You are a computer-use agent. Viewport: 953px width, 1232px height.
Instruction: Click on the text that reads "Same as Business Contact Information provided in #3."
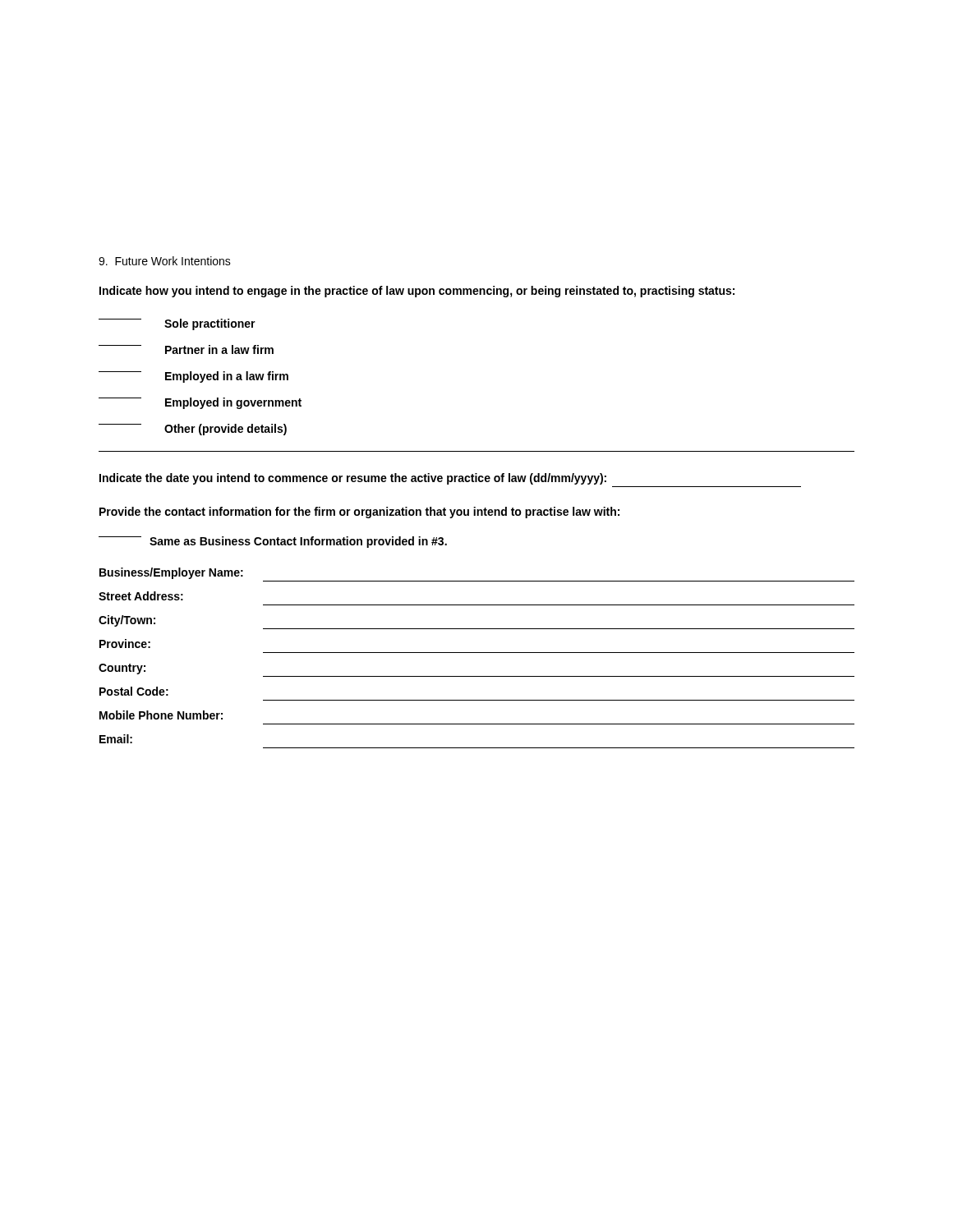273,541
